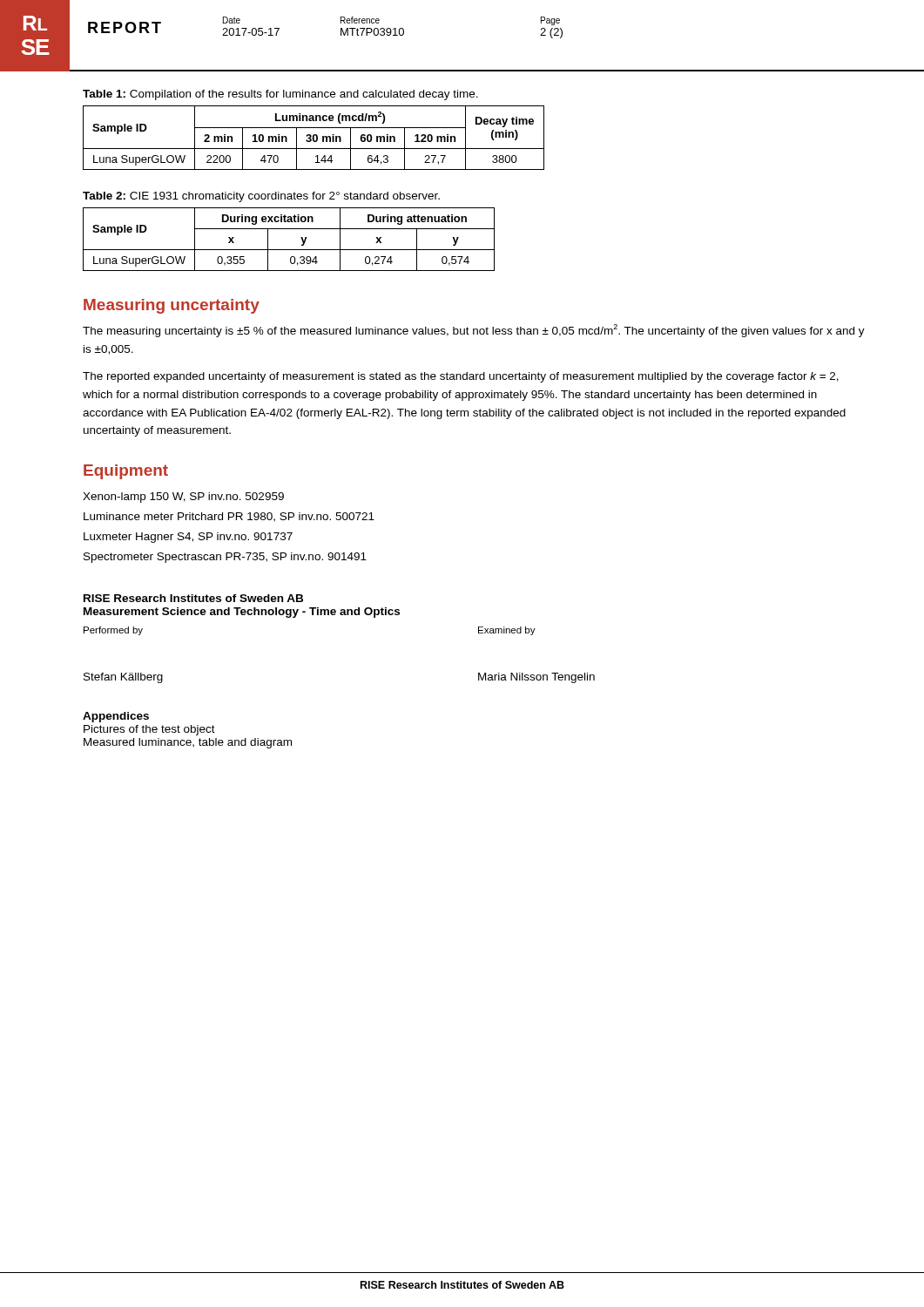The image size is (924, 1307).
Task: Locate the table with the text "Luminance (mcd/m 2 )"
Action: click(477, 138)
